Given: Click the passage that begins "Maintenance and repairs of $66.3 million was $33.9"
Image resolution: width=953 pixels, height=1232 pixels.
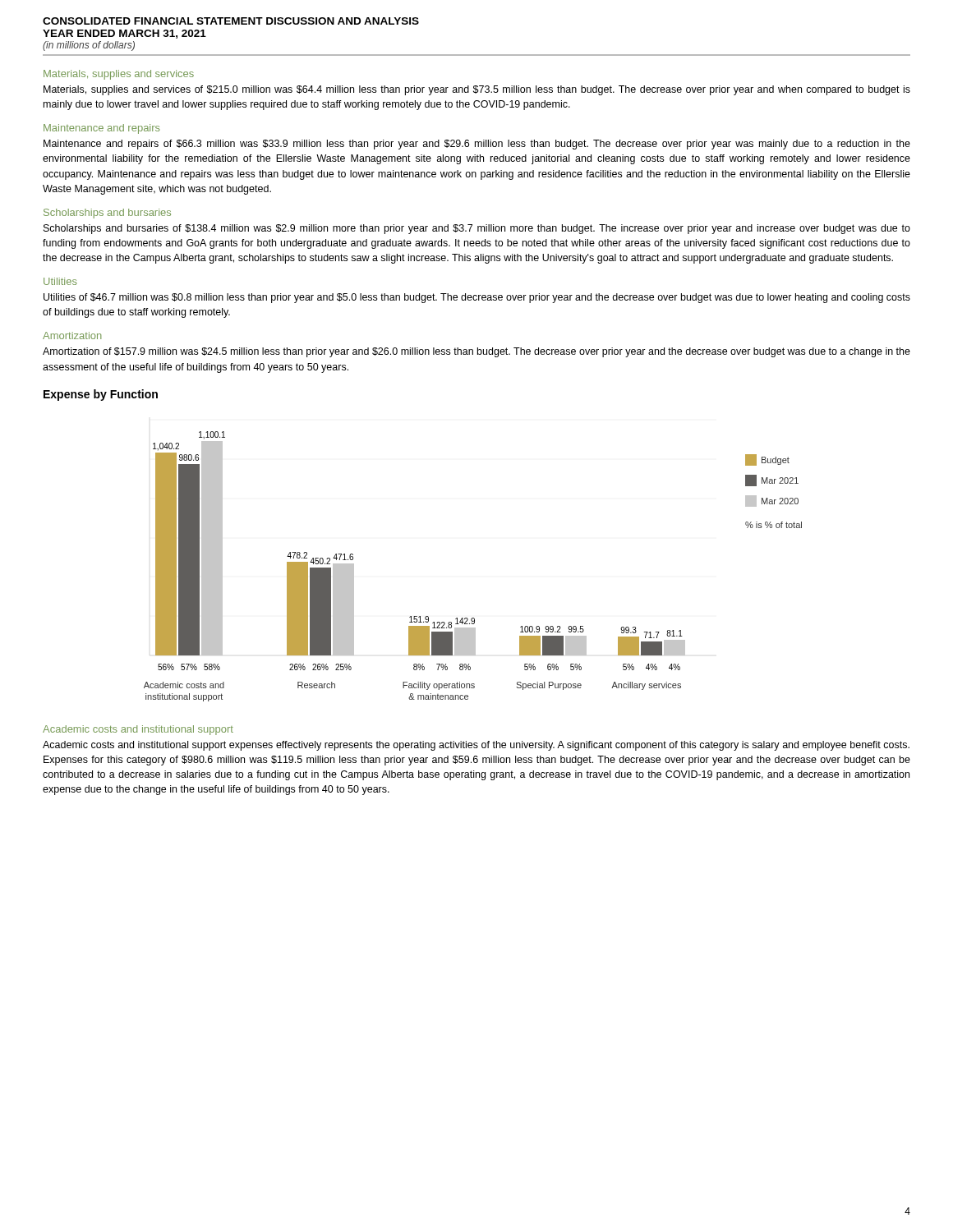Looking at the screenshot, I should point(476,166).
